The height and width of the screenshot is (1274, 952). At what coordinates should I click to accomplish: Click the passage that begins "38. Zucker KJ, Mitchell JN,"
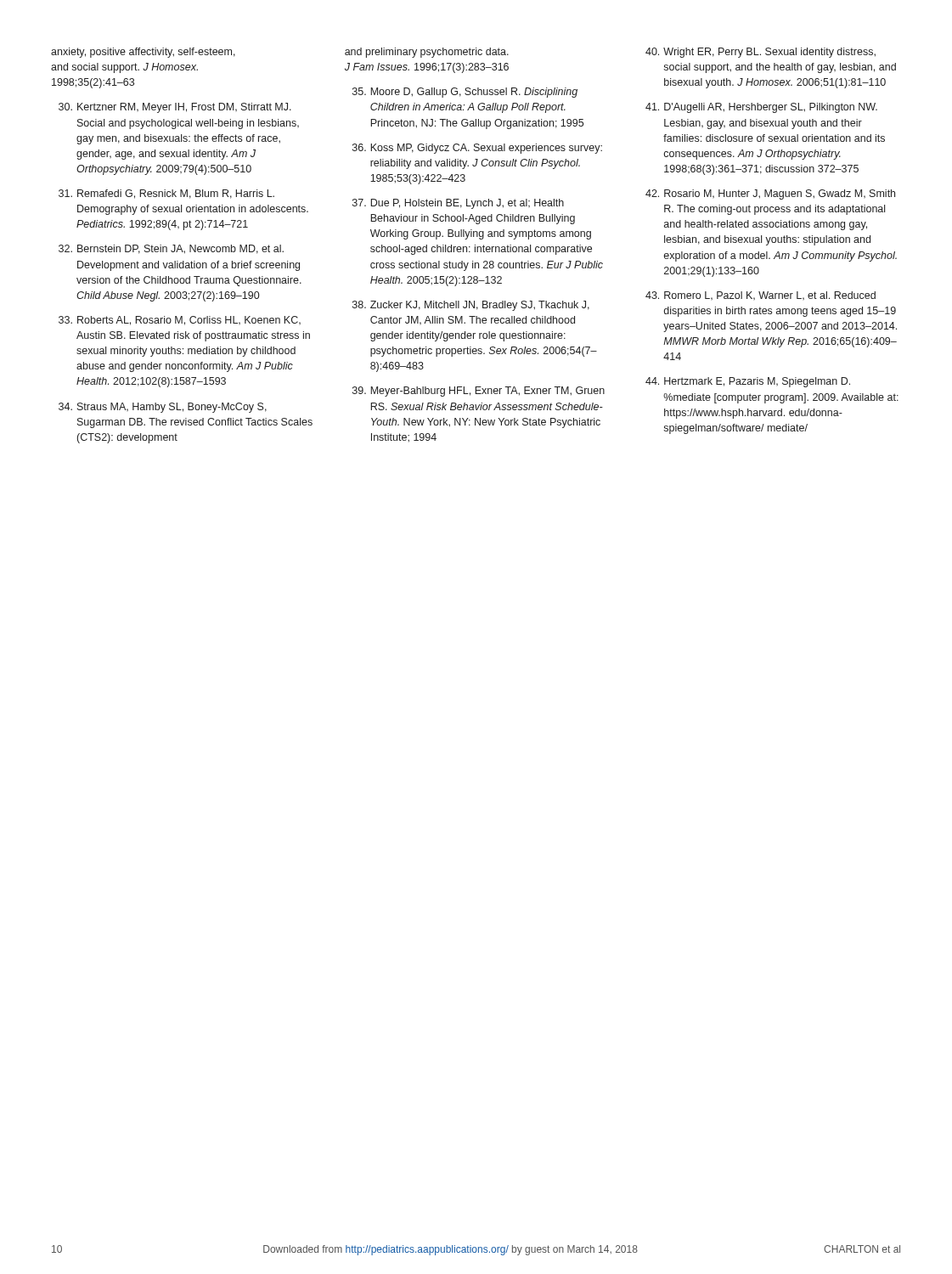coord(476,336)
